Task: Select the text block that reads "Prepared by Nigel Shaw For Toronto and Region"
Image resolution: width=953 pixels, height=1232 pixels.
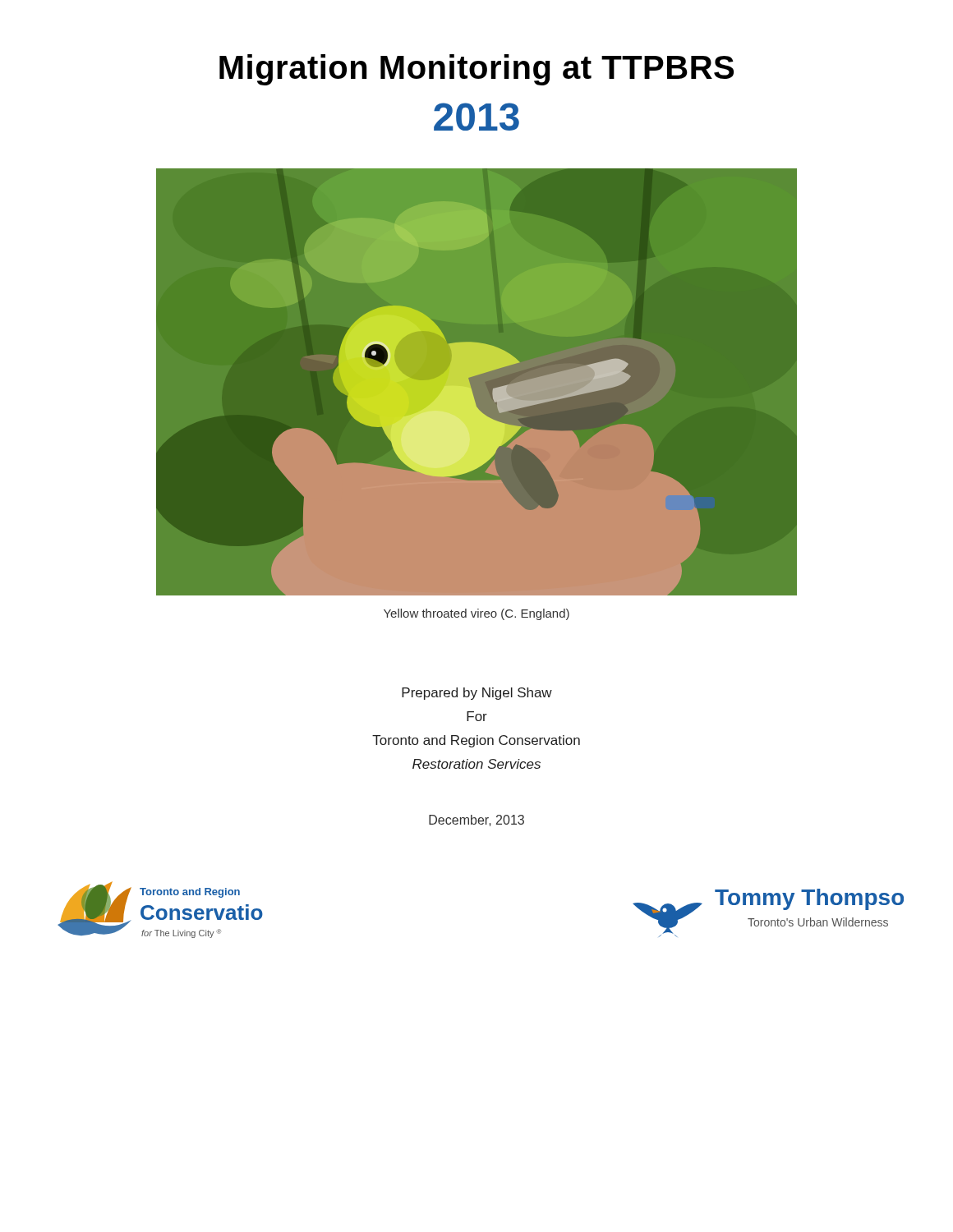Action: (476, 729)
